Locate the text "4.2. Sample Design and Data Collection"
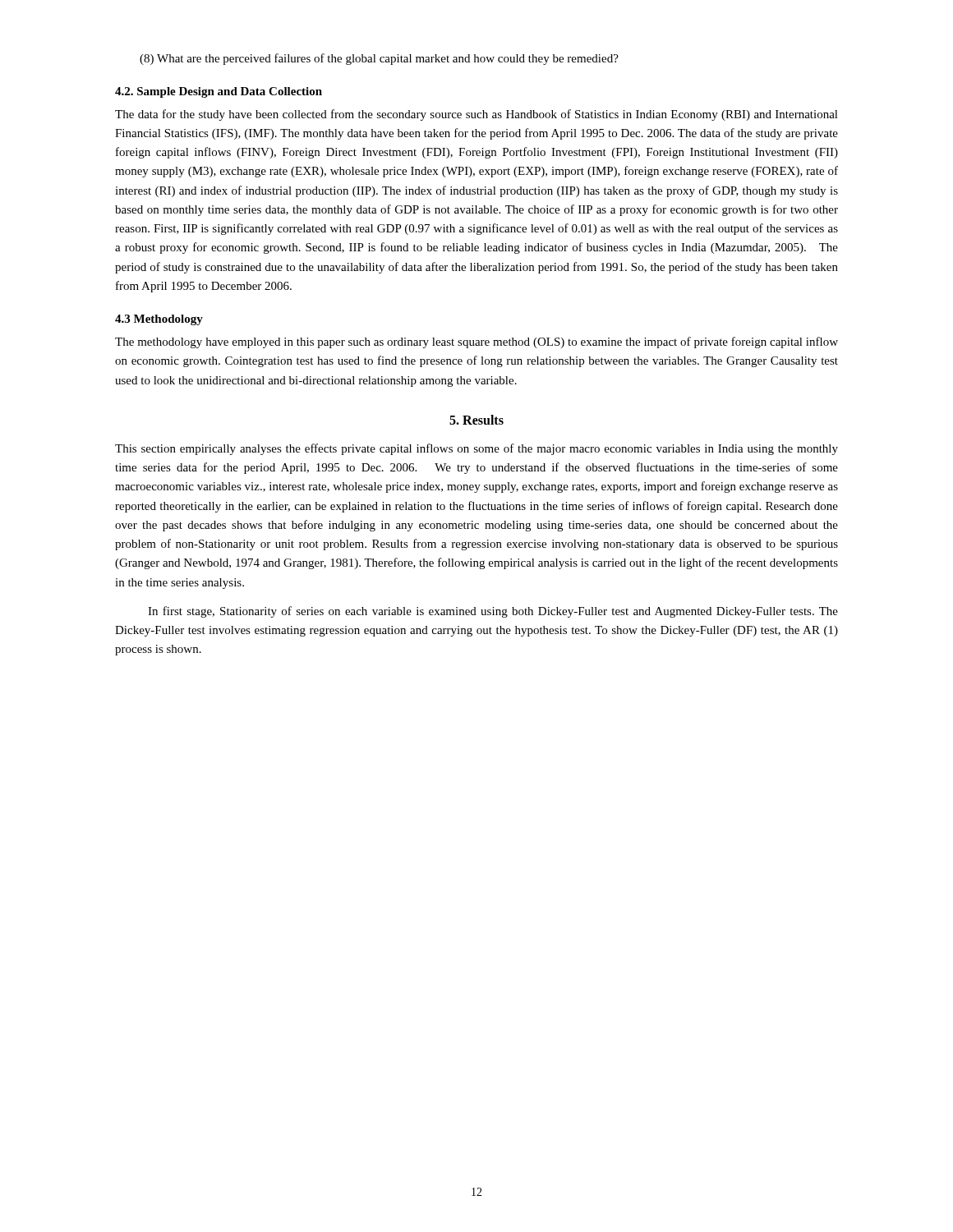This screenshot has height=1232, width=953. point(219,91)
